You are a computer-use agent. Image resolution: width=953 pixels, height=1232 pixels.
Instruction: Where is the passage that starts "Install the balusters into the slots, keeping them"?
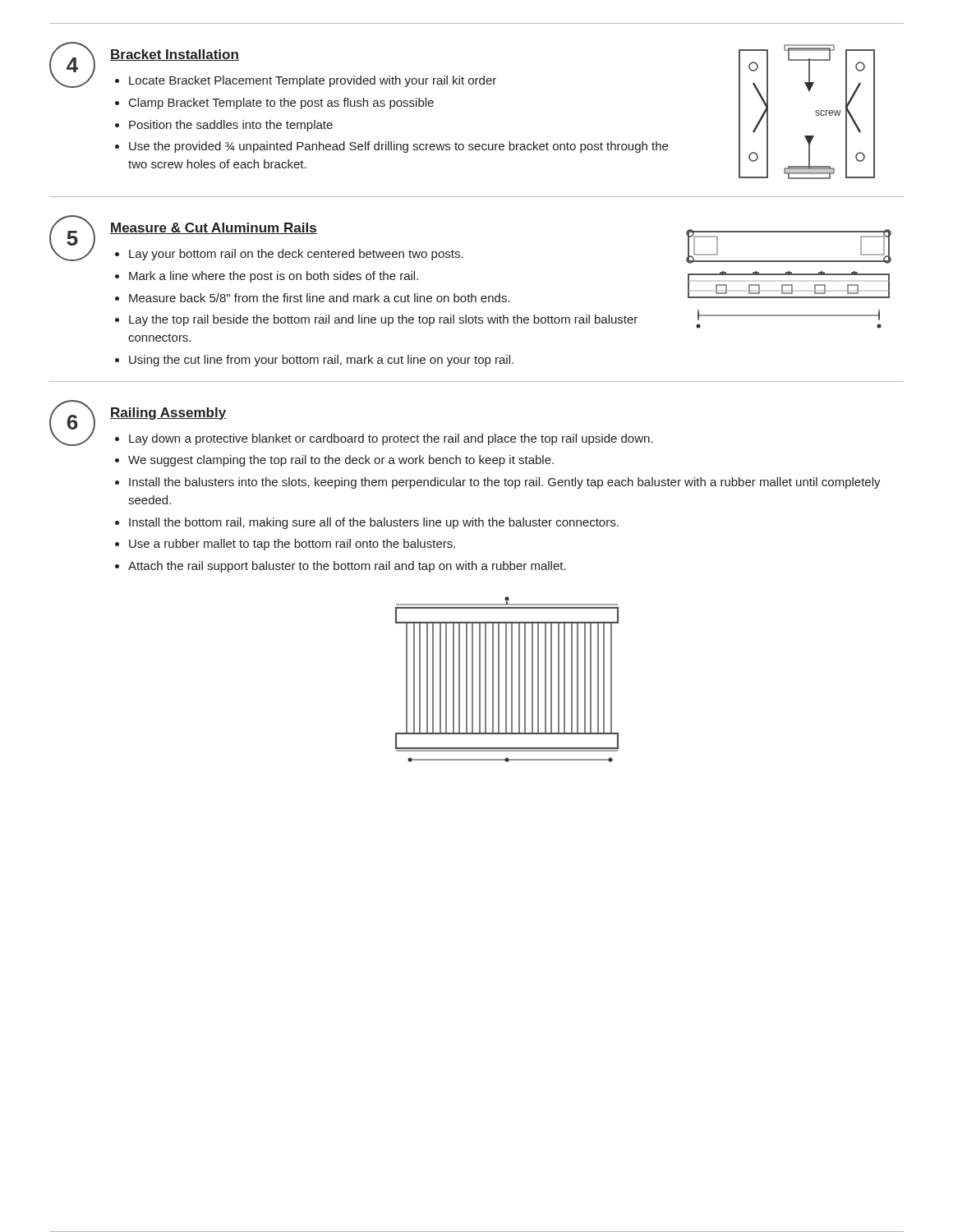coord(504,491)
